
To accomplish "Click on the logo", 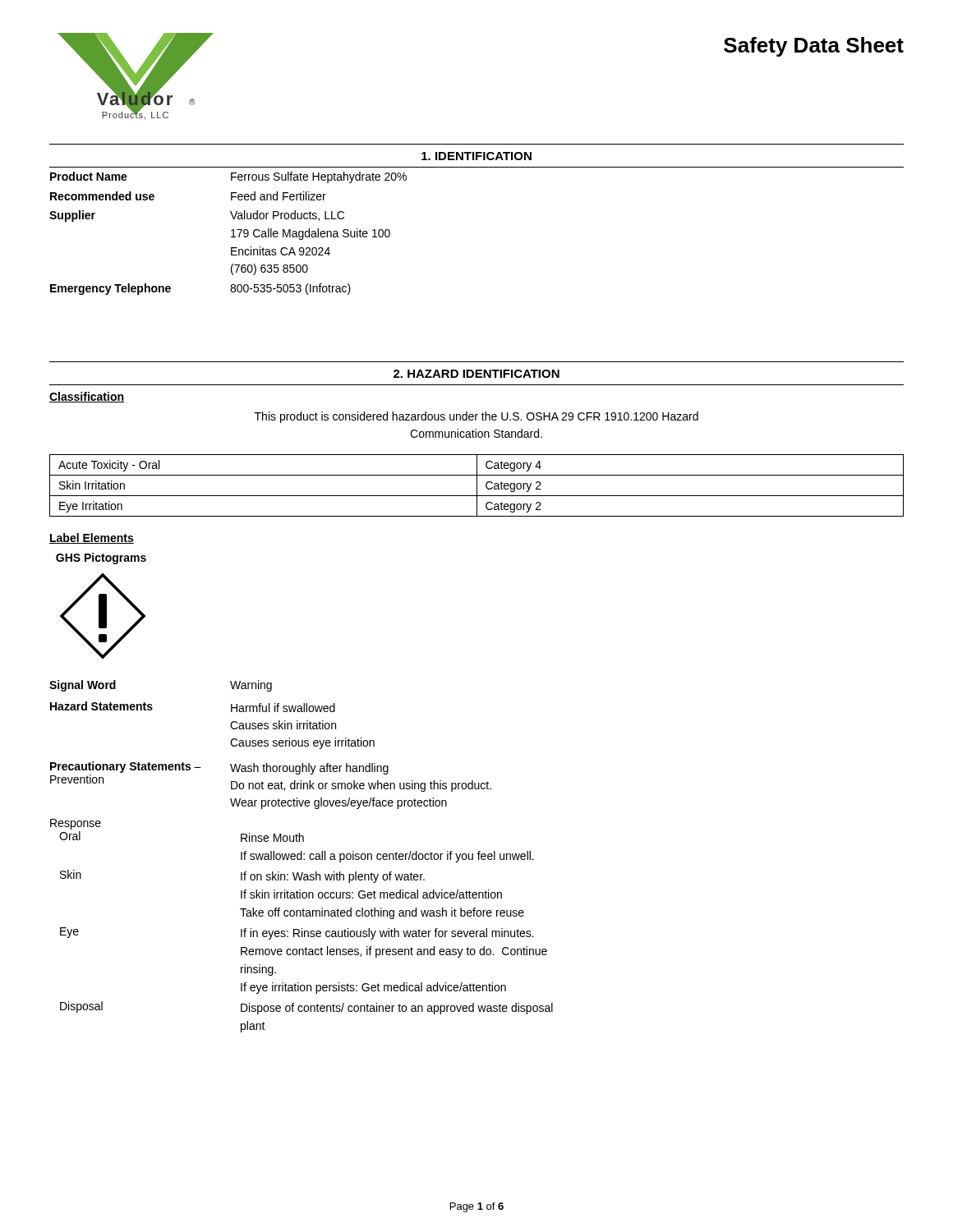I will pyautogui.click(x=140, y=75).
